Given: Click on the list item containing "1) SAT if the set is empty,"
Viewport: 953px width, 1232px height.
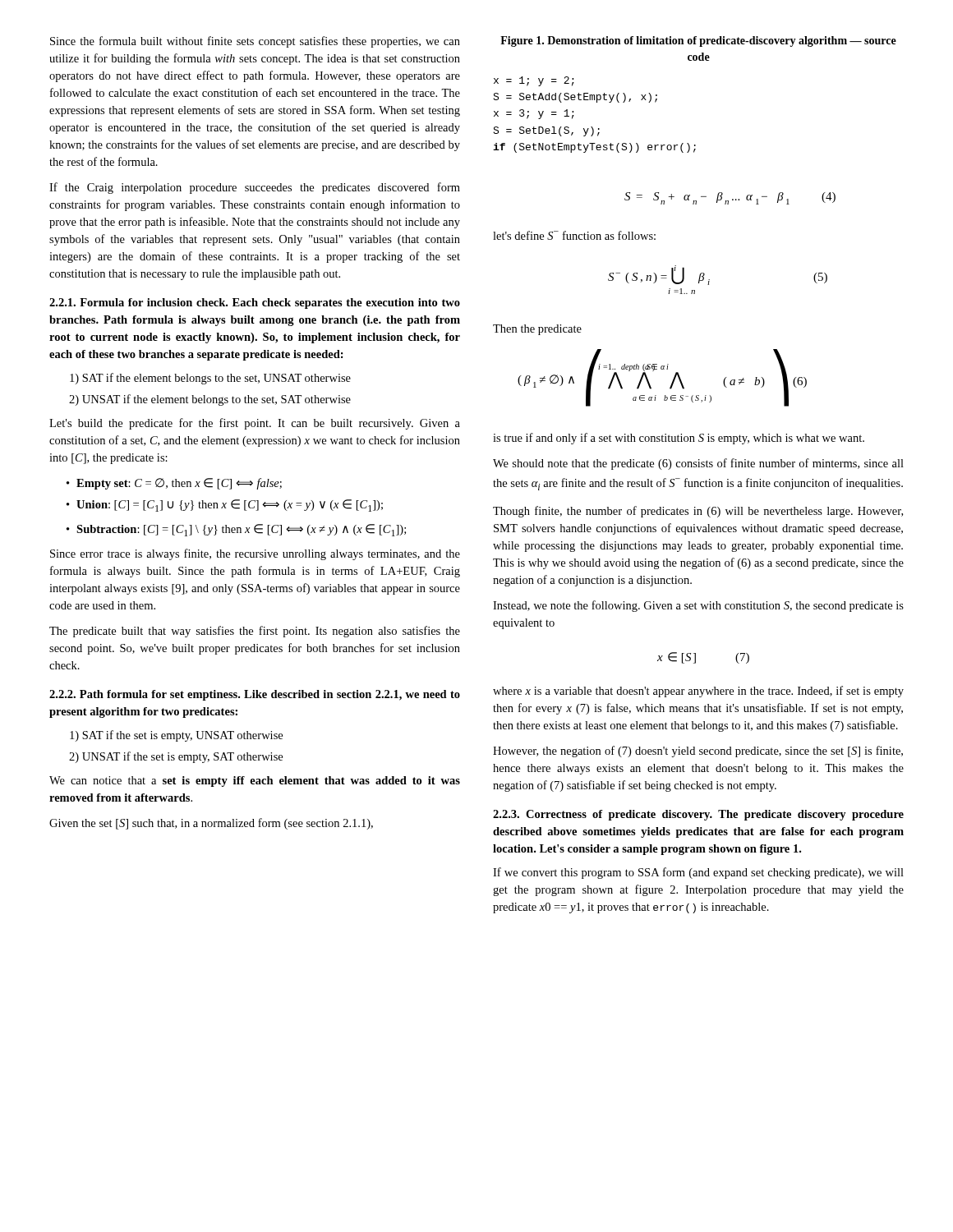Looking at the screenshot, I should [x=255, y=736].
